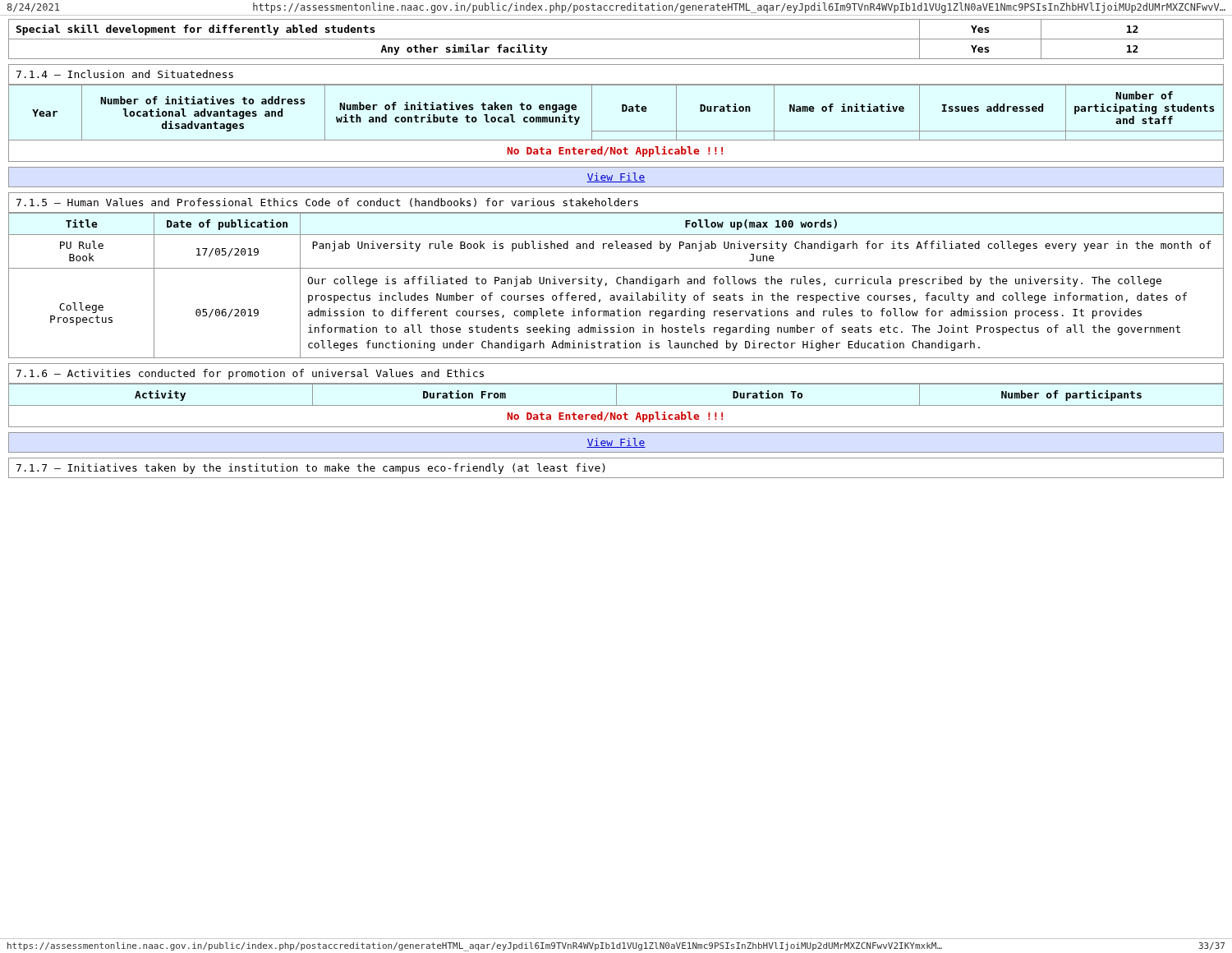The height and width of the screenshot is (953, 1232).
Task: Find the section header on this page that starts "7.1.5 – Human Values"
Action: pos(327,203)
